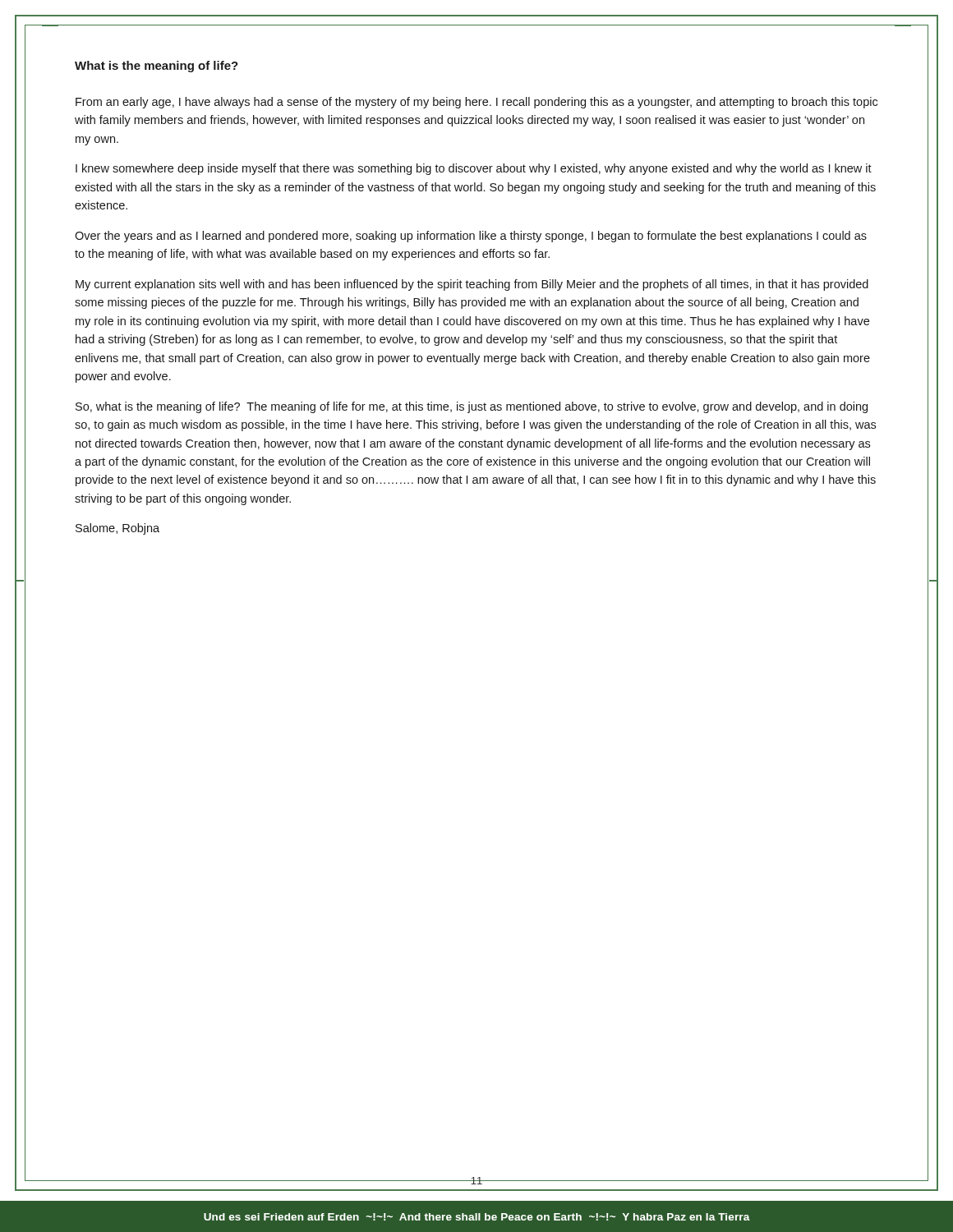Where is the passage that starts "So, what is the meaning of life? The"?

[476, 452]
